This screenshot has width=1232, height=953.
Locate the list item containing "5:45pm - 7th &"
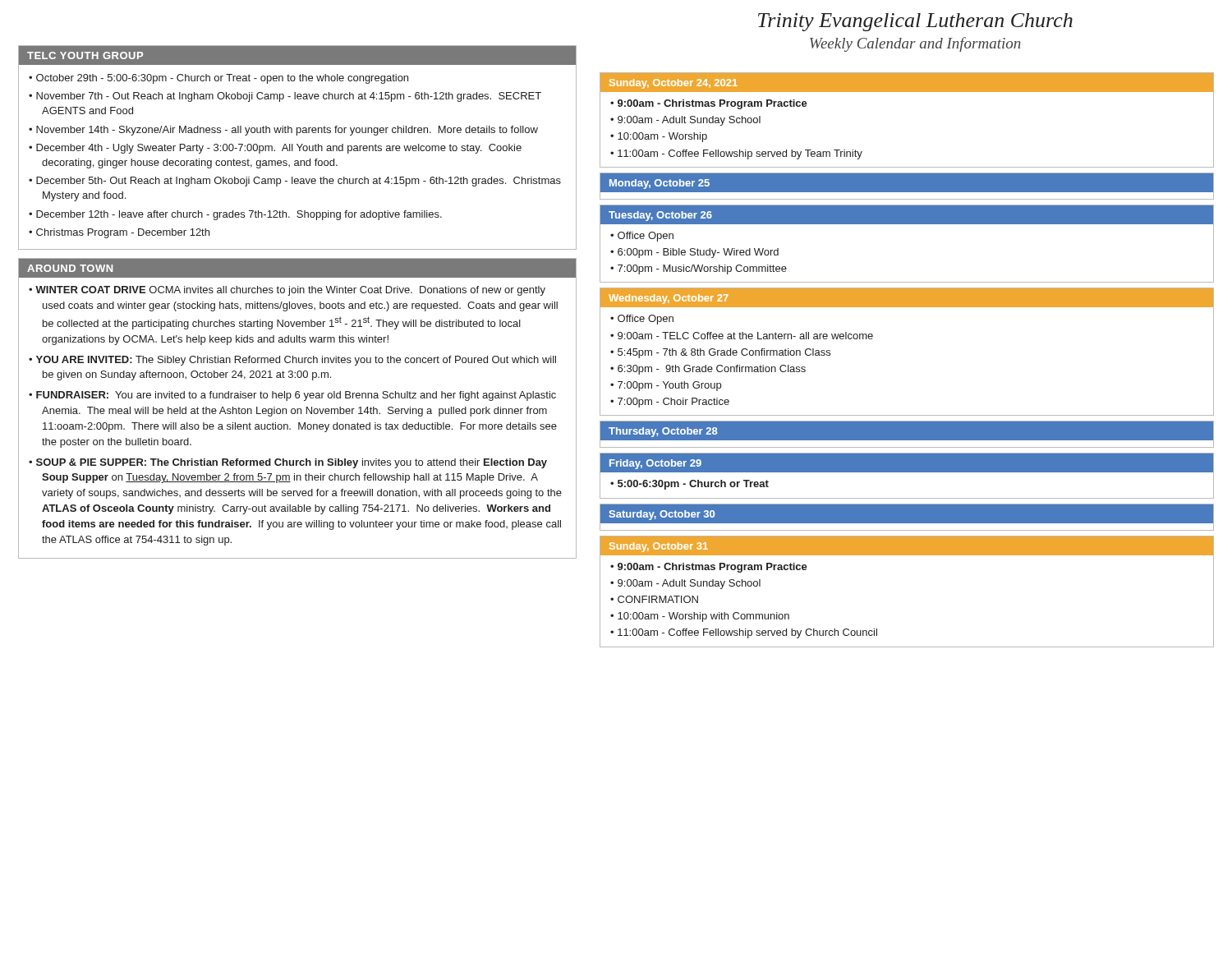coord(724,352)
